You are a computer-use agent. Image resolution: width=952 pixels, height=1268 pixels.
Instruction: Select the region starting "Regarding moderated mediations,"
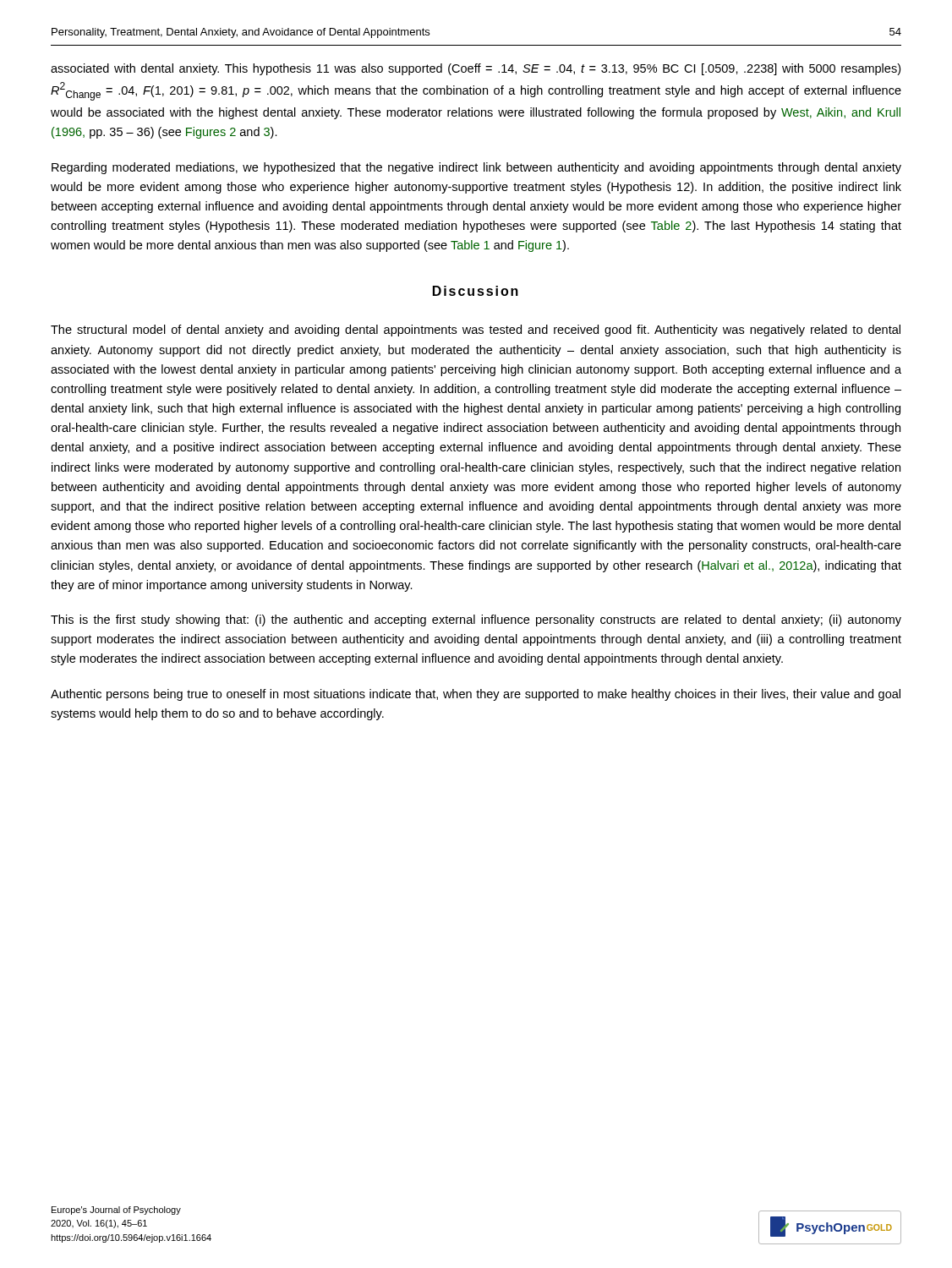pos(476,206)
